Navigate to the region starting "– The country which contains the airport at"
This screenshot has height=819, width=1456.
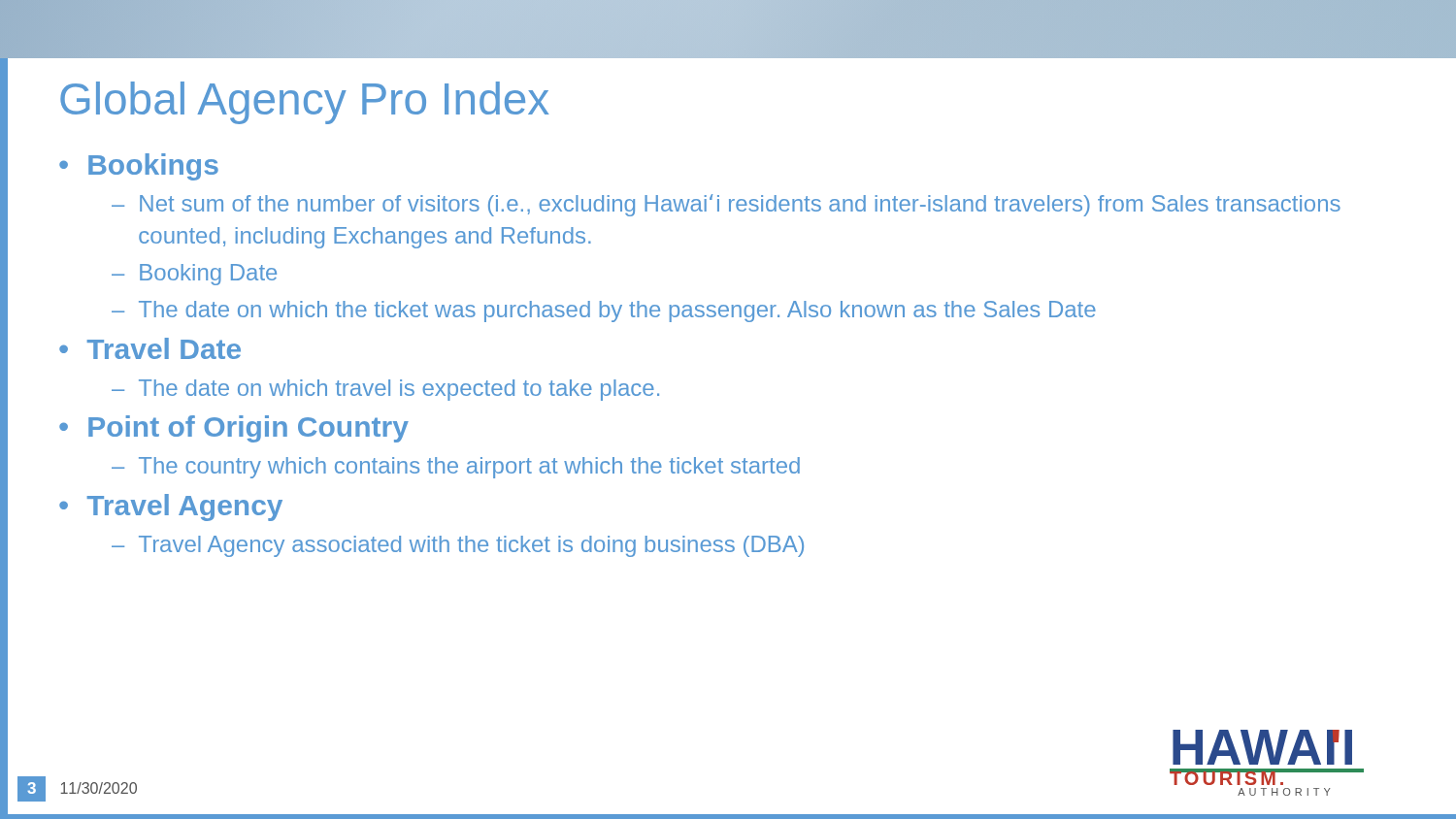[456, 466]
